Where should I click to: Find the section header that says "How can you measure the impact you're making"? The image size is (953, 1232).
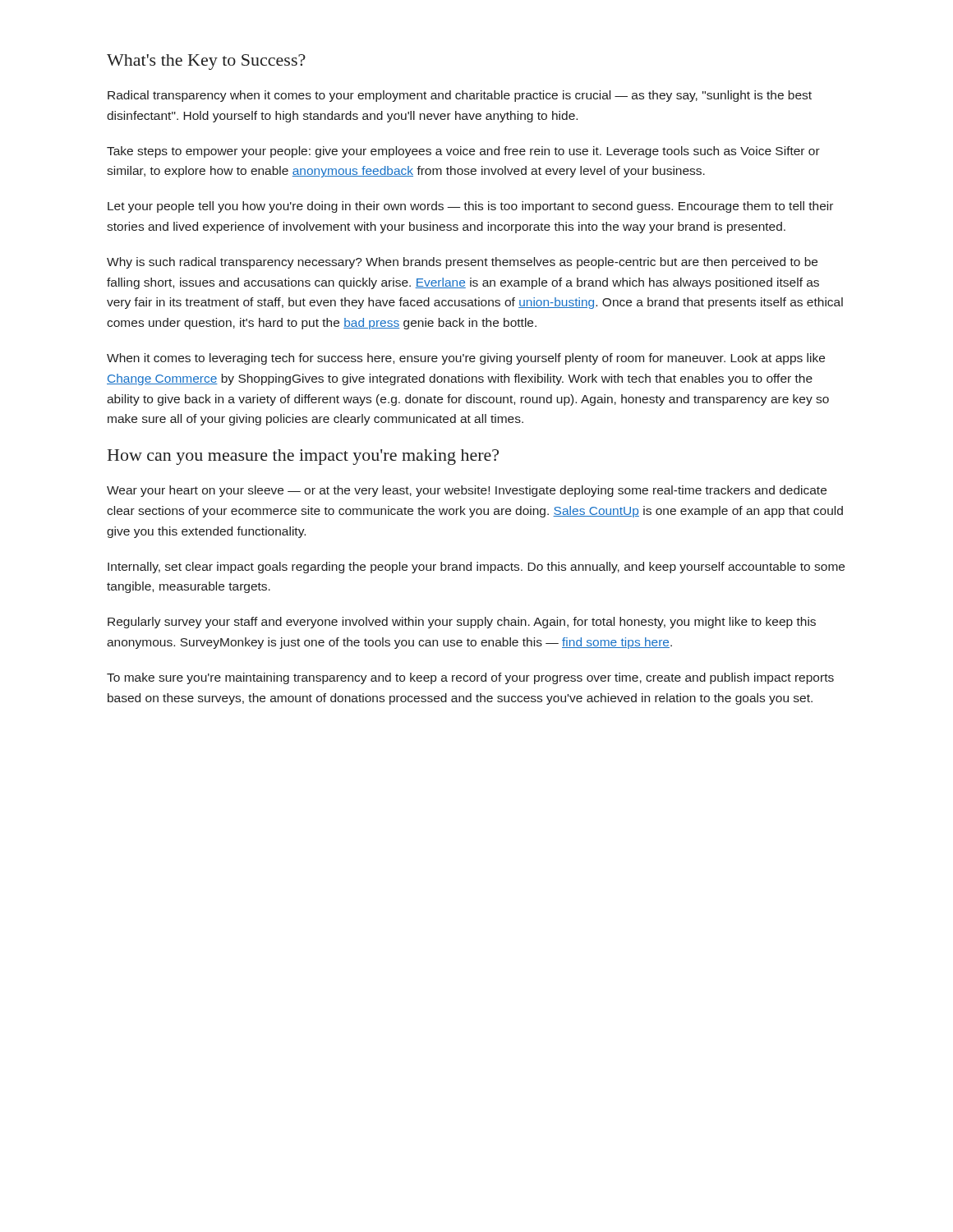[x=476, y=455]
